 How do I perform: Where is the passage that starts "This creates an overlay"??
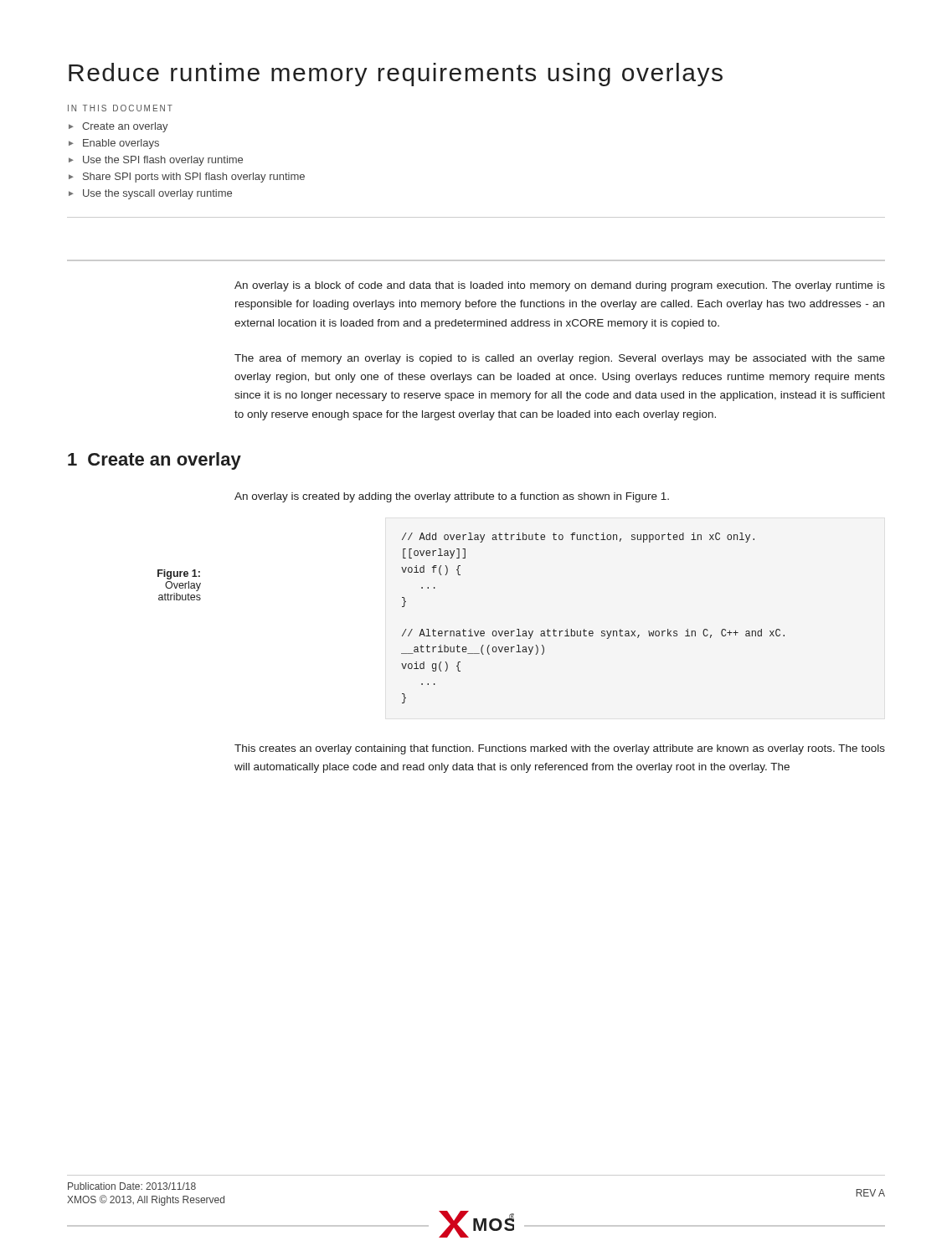pyautogui.click(x=560, y=758)
